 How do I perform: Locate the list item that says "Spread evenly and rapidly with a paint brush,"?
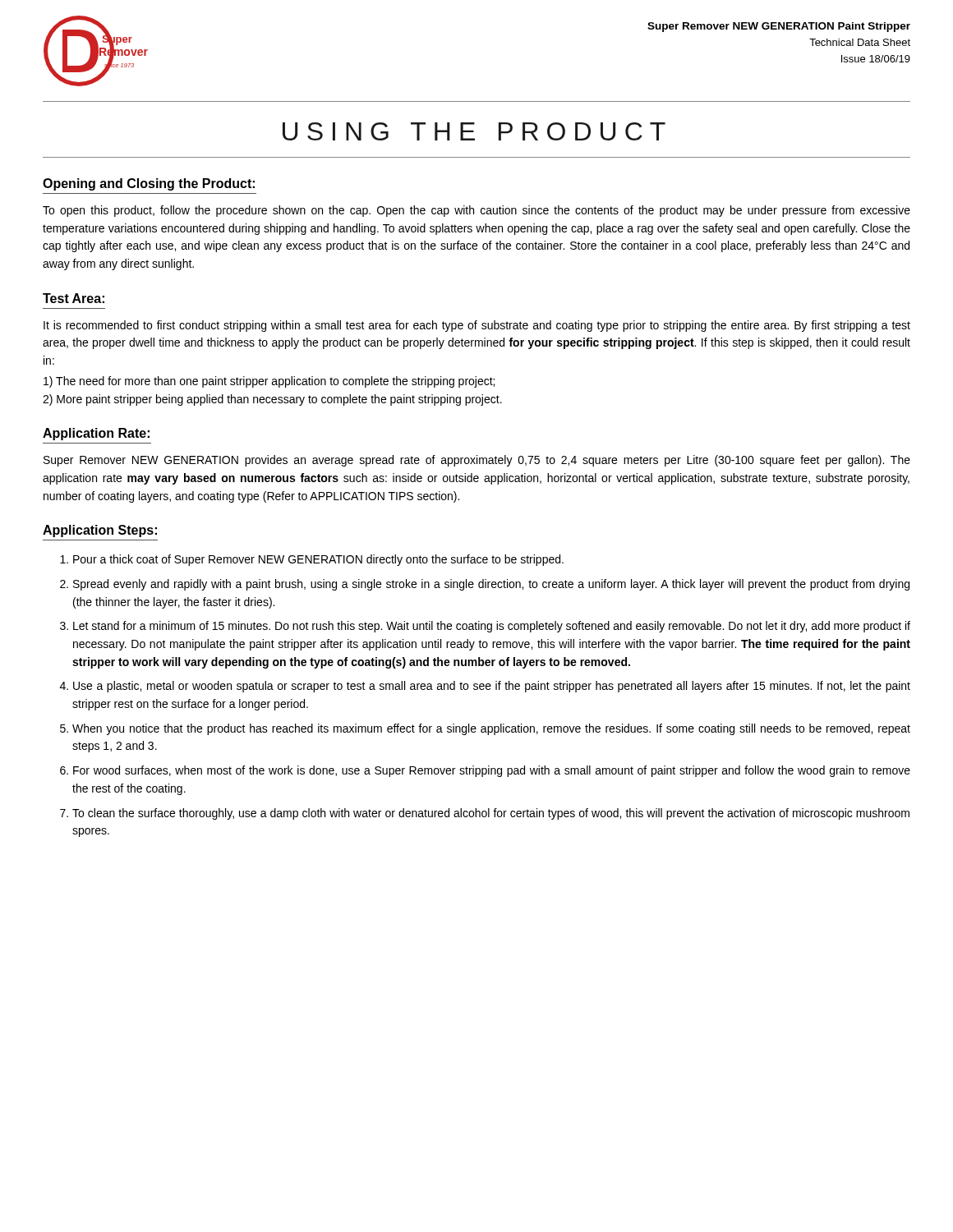491,593
